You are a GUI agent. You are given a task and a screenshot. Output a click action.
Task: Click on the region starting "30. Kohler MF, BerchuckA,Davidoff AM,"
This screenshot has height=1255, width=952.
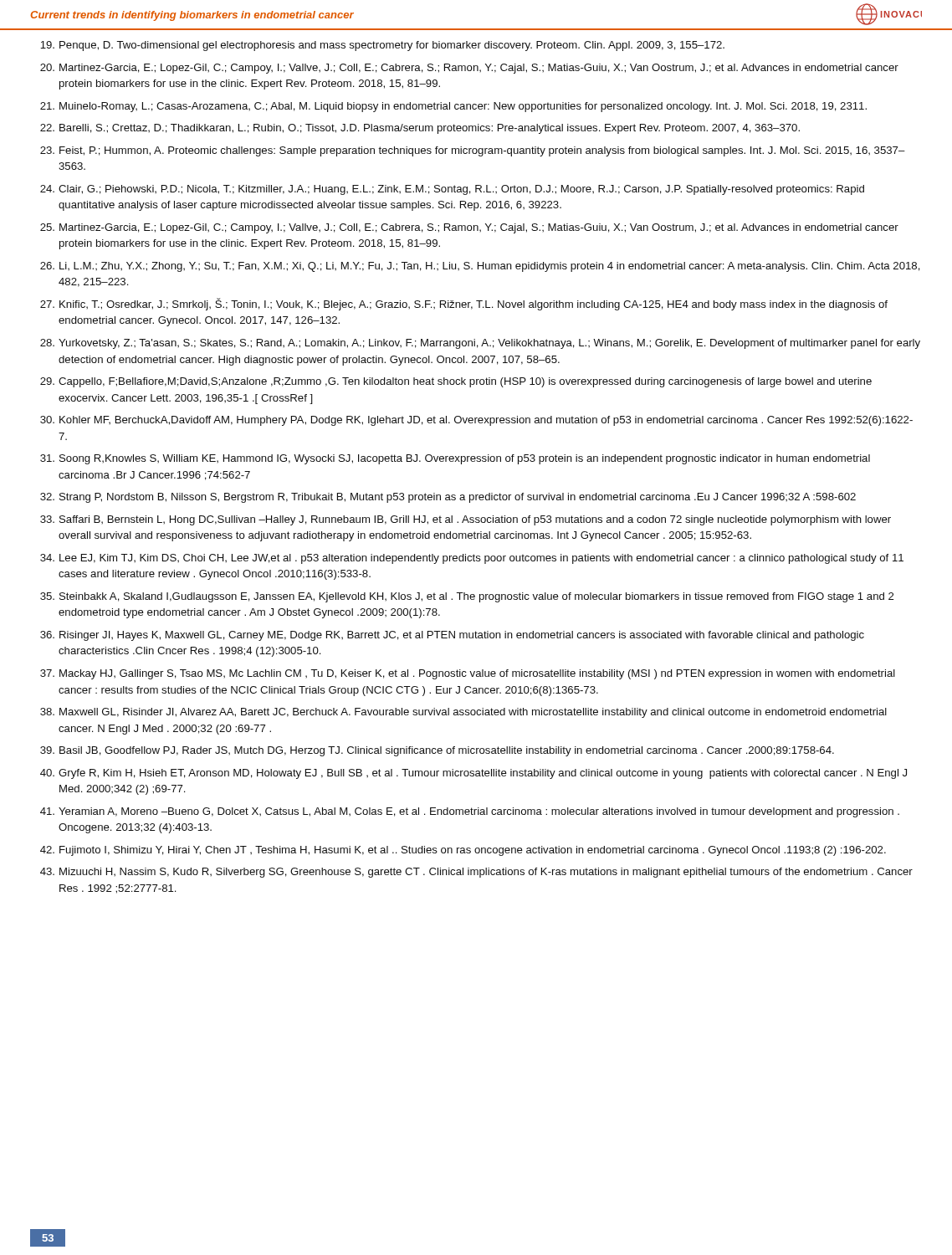[x=476, y=428]
